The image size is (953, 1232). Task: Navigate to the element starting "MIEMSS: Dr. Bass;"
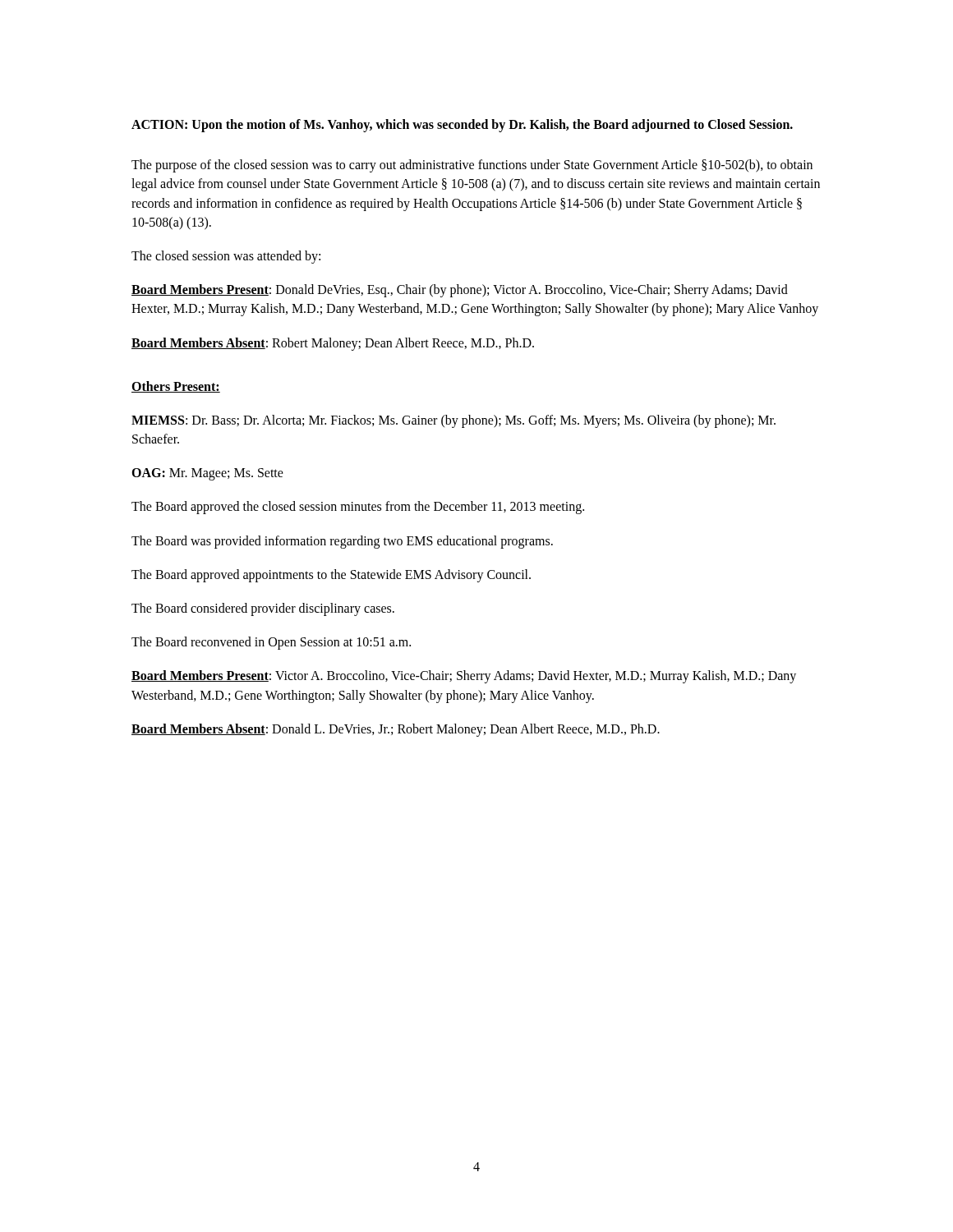tap(476, 430)
